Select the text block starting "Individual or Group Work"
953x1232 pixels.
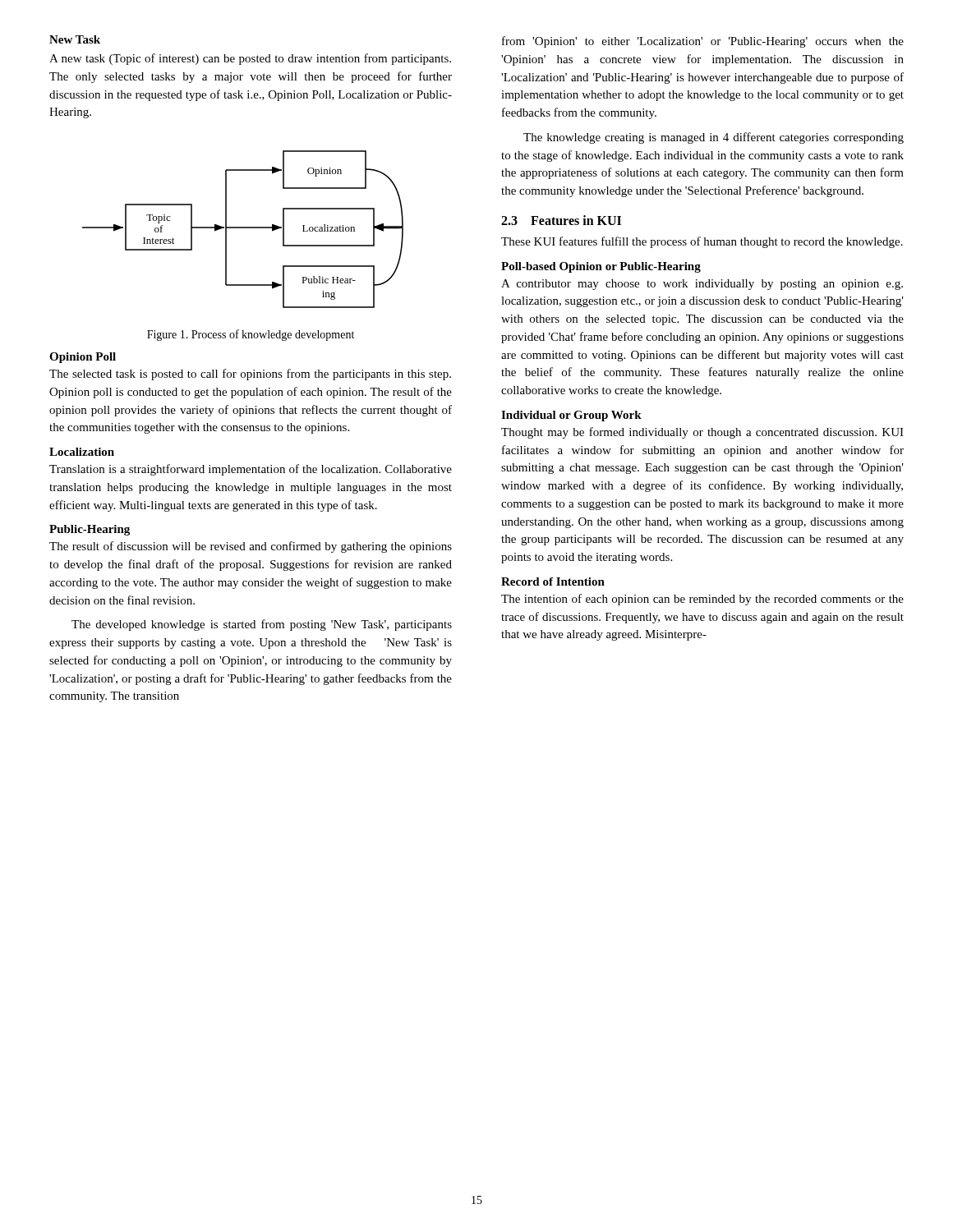click(571, 415)
